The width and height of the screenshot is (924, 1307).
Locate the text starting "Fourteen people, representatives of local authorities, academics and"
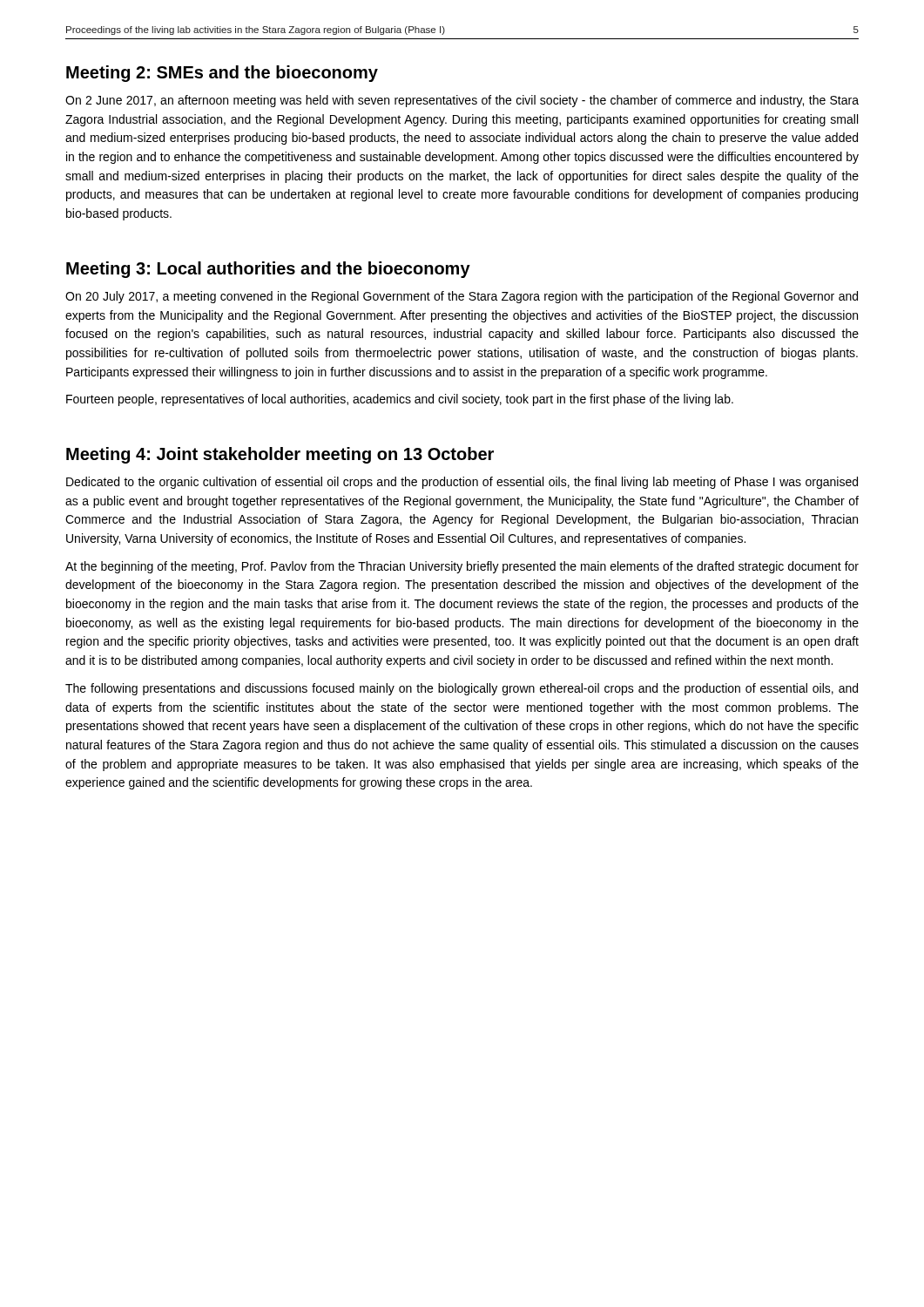[x=400, y=399]
